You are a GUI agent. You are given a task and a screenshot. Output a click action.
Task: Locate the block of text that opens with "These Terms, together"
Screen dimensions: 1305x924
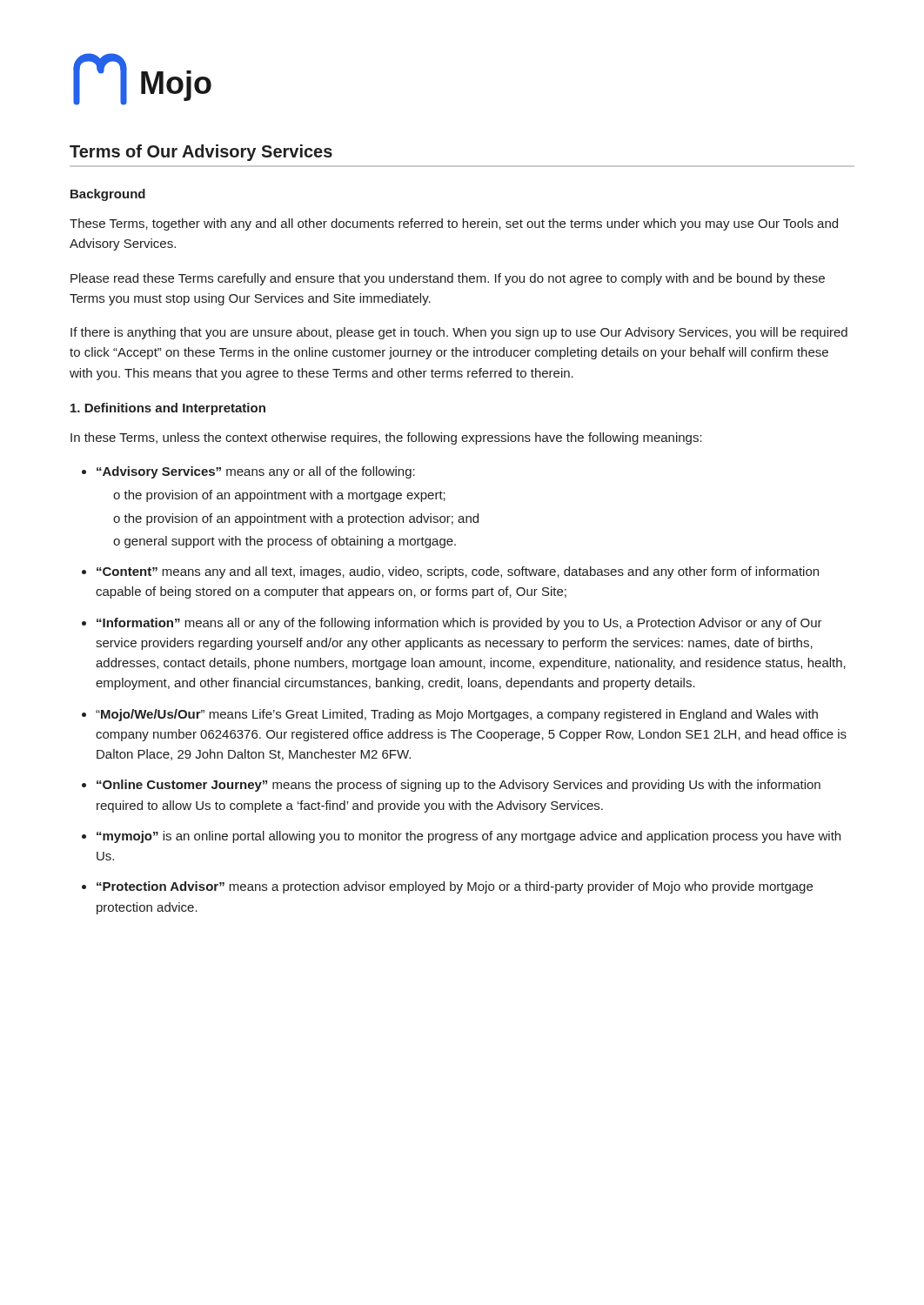coord(454,233)
